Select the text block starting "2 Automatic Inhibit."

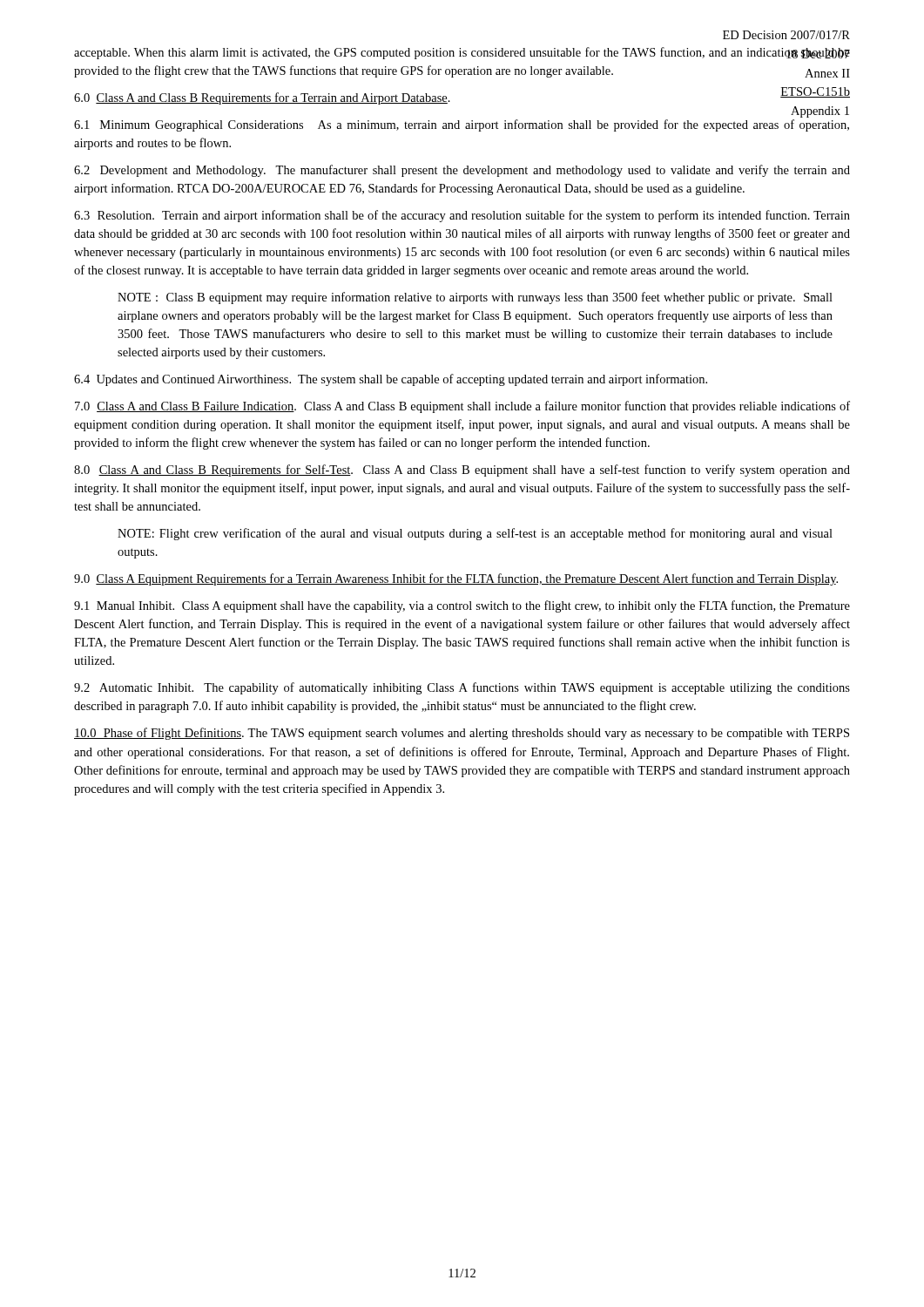[462, 697]
